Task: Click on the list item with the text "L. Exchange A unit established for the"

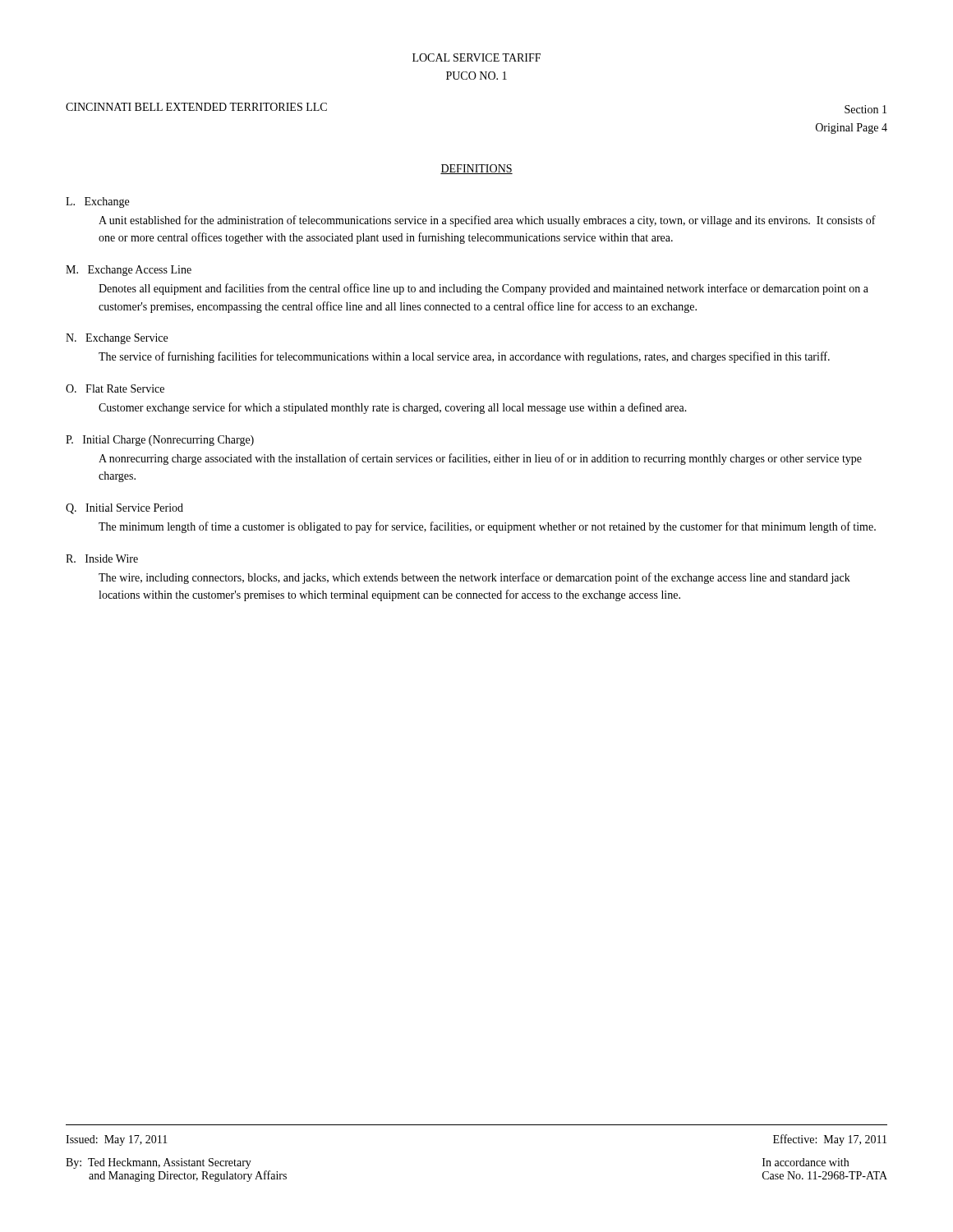Action: tap(476, 221)
